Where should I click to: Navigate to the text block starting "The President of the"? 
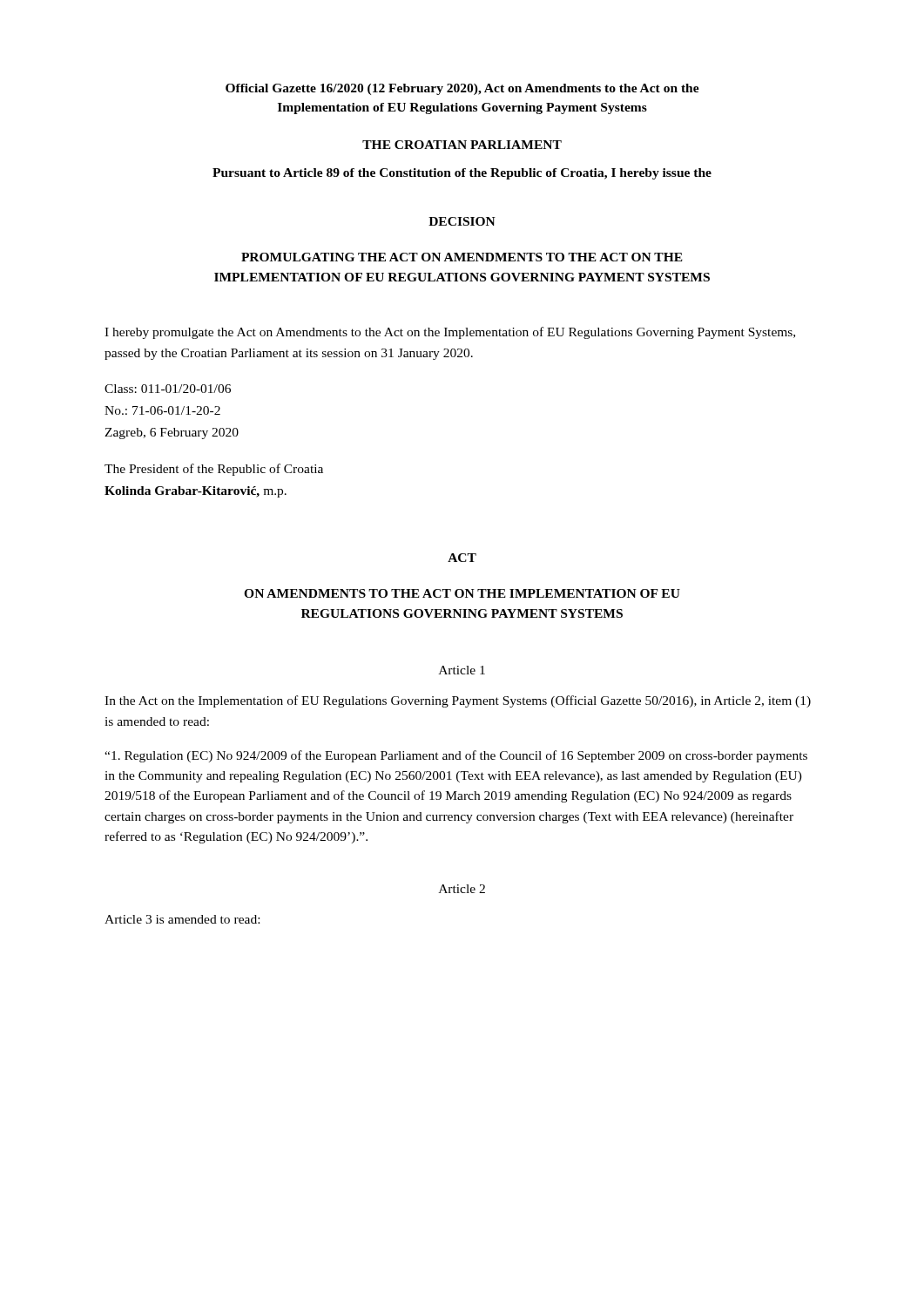(x=214, y=479)
